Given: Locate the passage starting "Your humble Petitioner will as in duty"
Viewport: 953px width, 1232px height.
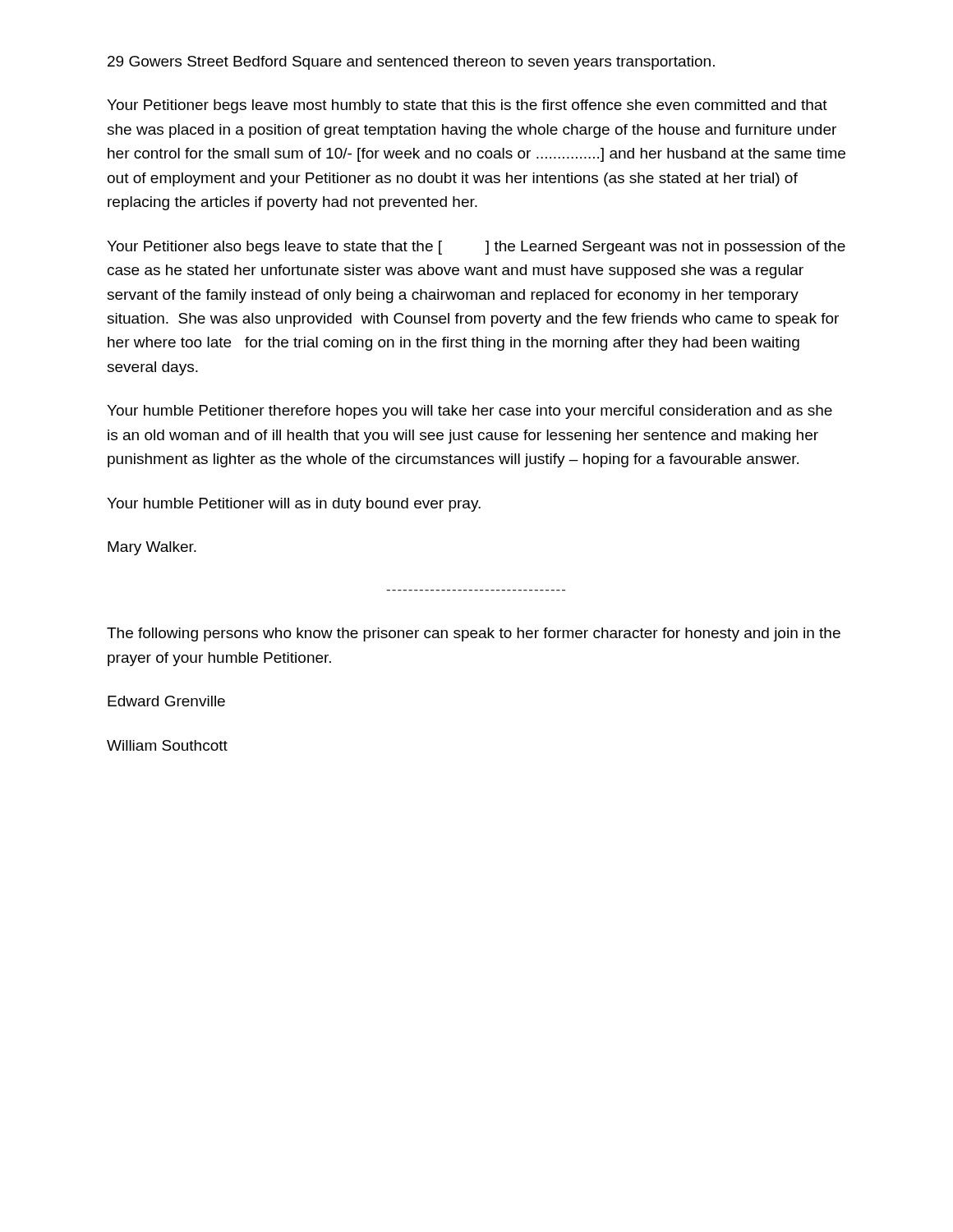Looking at the screenshot, I should 294,503.
